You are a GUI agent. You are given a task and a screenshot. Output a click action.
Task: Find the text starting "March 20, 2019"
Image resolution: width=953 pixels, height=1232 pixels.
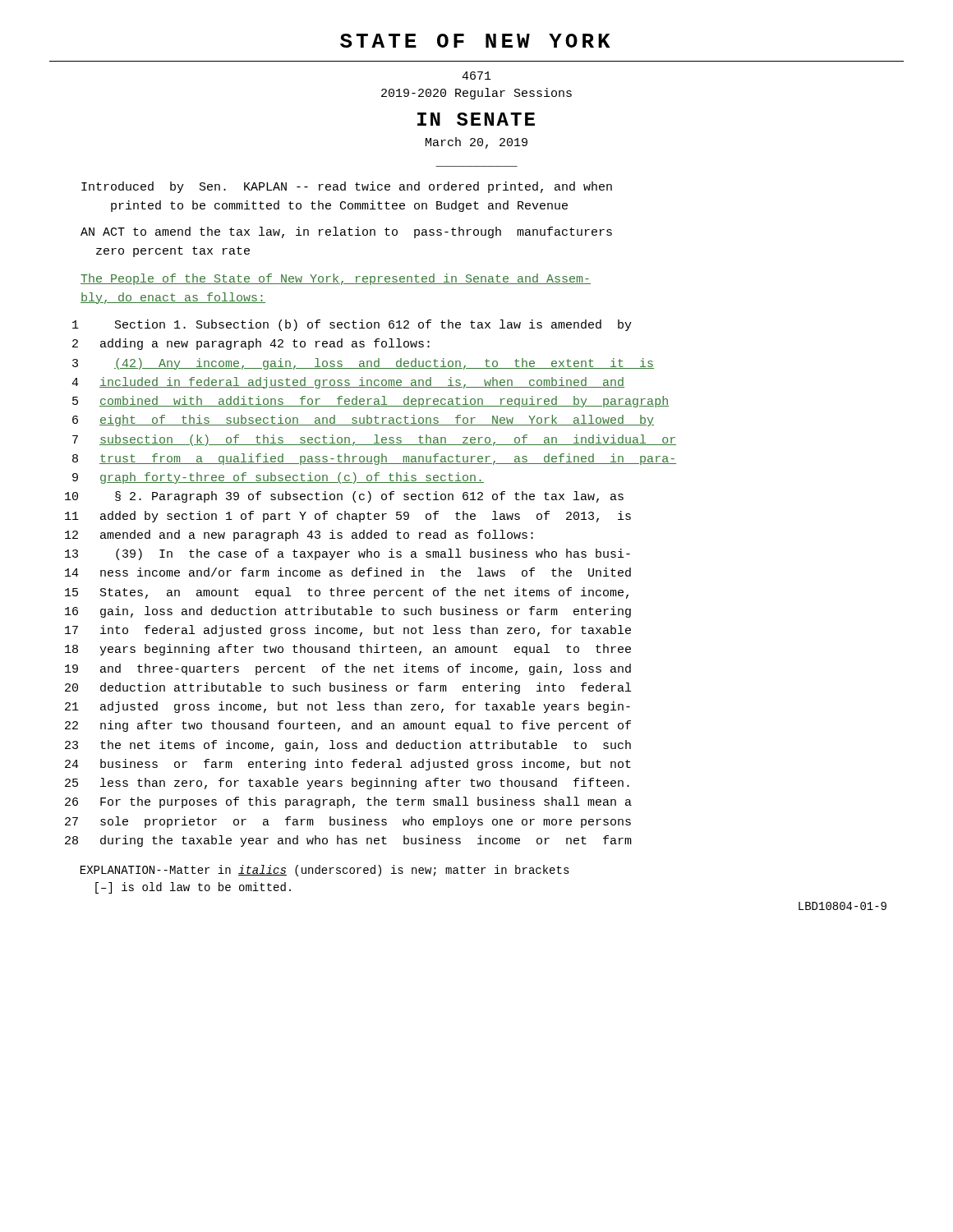click(x=476, y=143)
